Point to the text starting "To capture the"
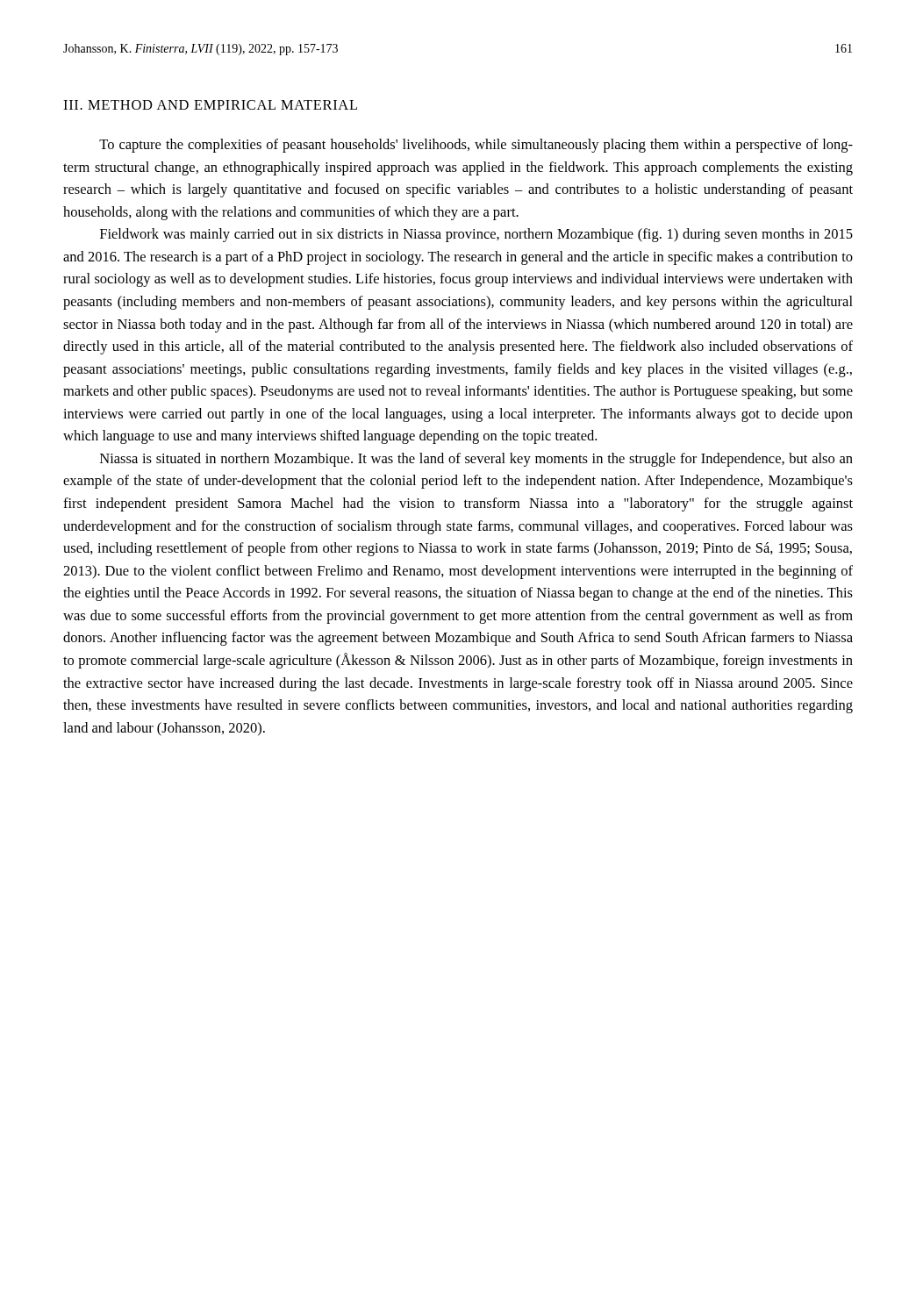Image resolution: width=916 pixels, height=1316 pixels. pyautogui.click(x=458, y=178)
